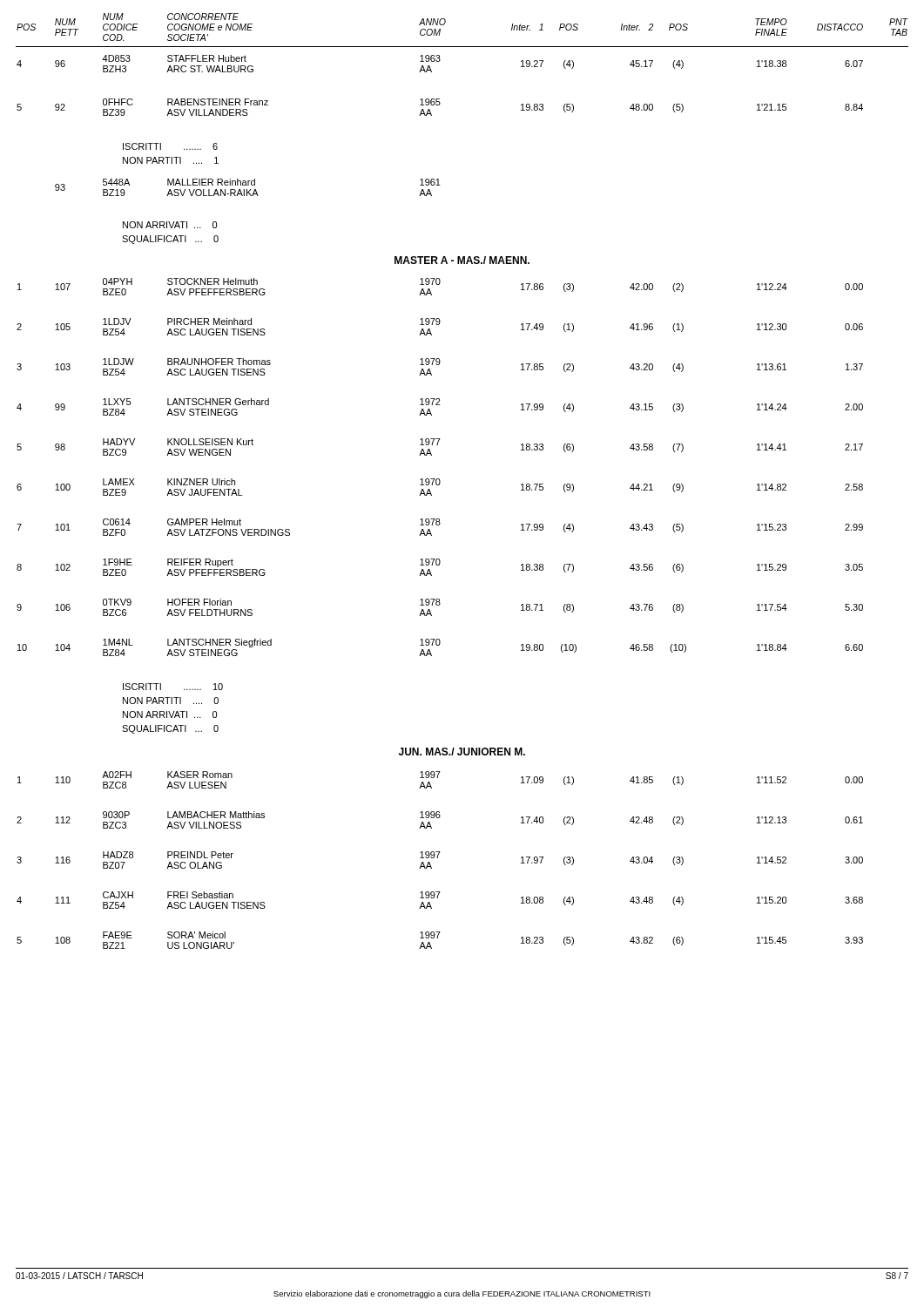Select the block starting "7 101 C0614BZF0 GAMPER HelmutASV LATZFONS VERDINGS"
This screenshot has width=924, height=1307.
tap(440, 527)
